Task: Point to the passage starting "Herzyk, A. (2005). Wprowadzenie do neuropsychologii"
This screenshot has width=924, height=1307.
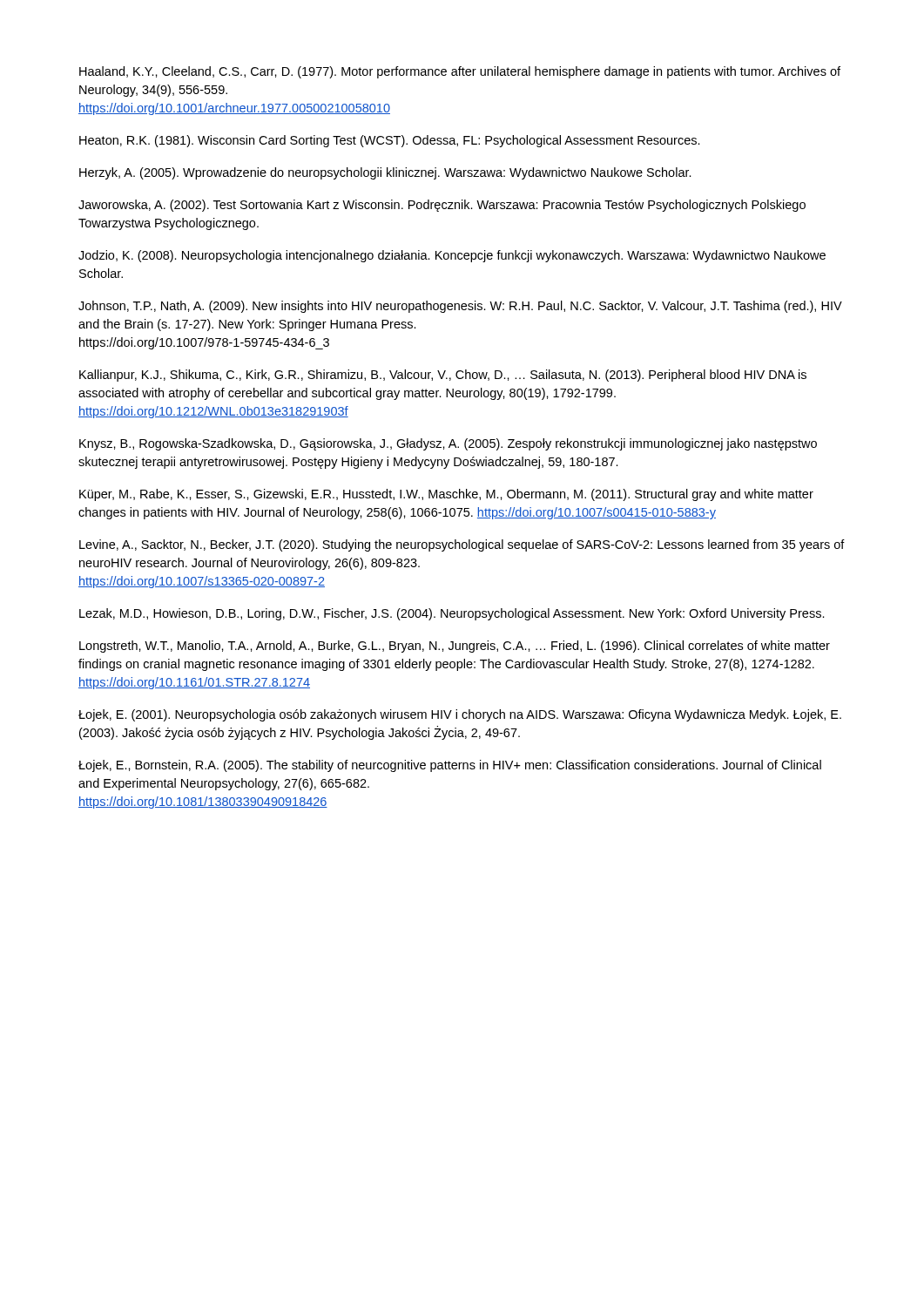Action: (x=385, y=173)
